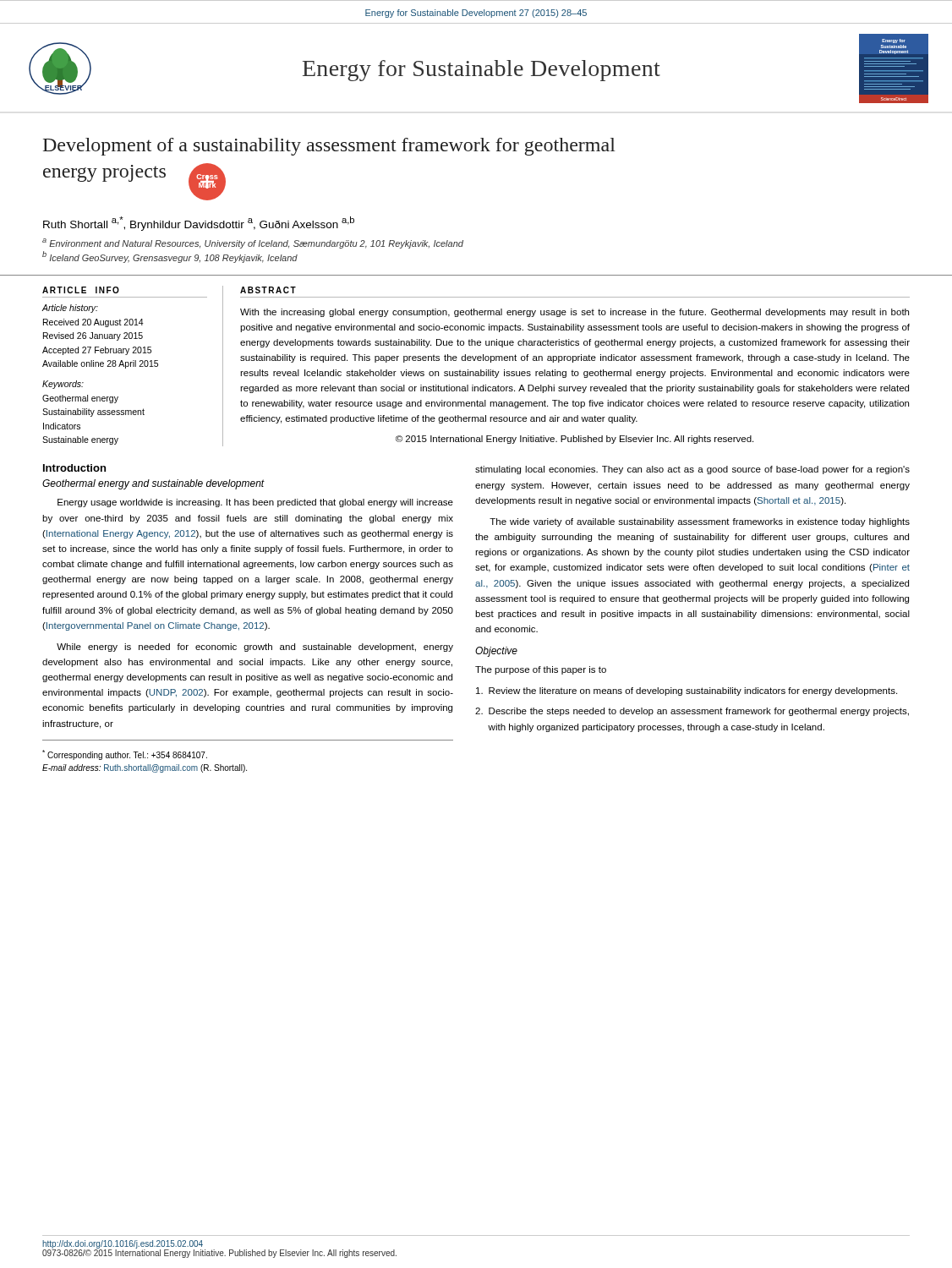
Task: Navigate to the text block starting "Article Info Article history: Received 20"
Action: pyautogui.click(x=125, y=366)
